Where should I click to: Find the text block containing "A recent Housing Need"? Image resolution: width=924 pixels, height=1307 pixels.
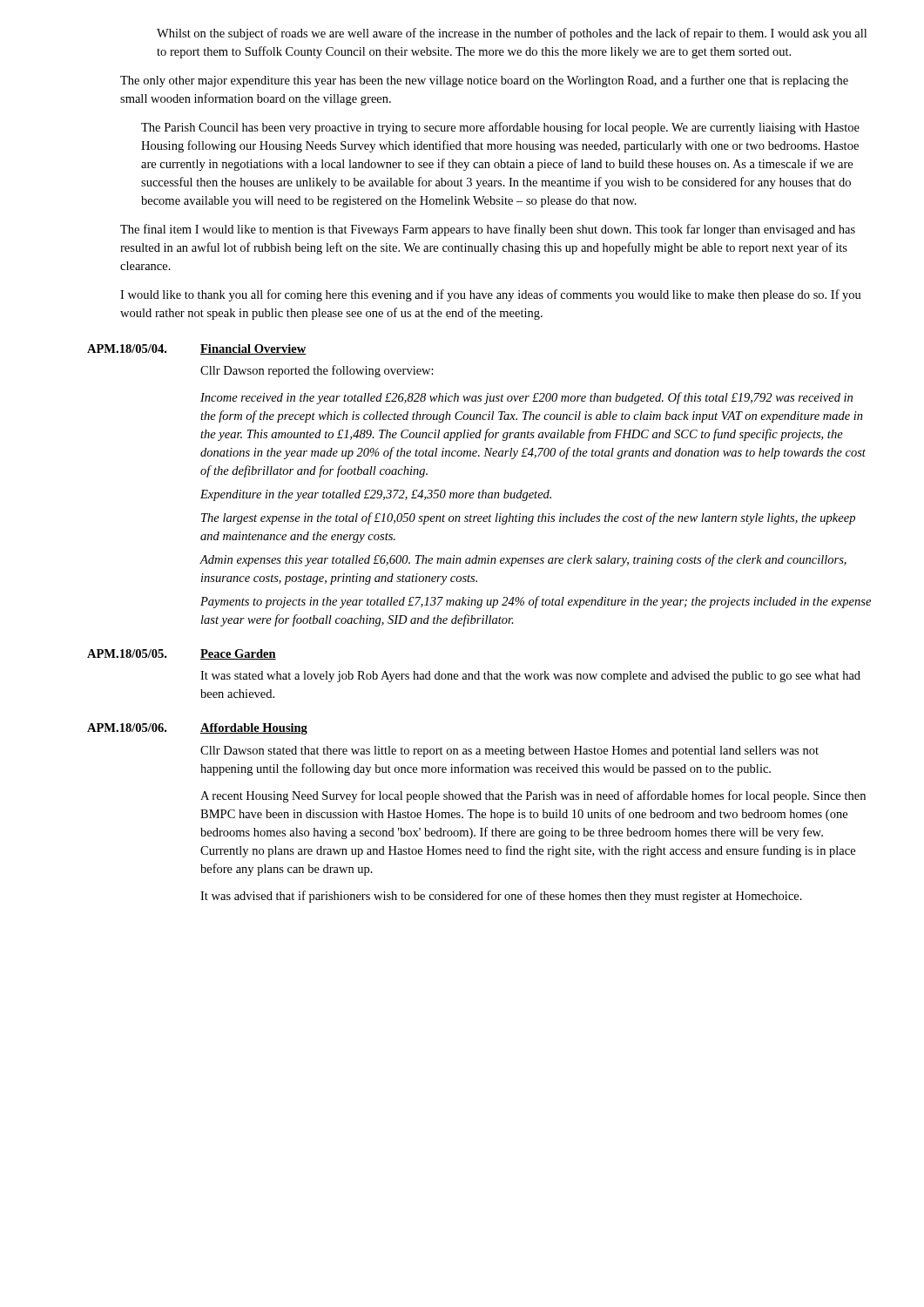click(x=533, y=832)
